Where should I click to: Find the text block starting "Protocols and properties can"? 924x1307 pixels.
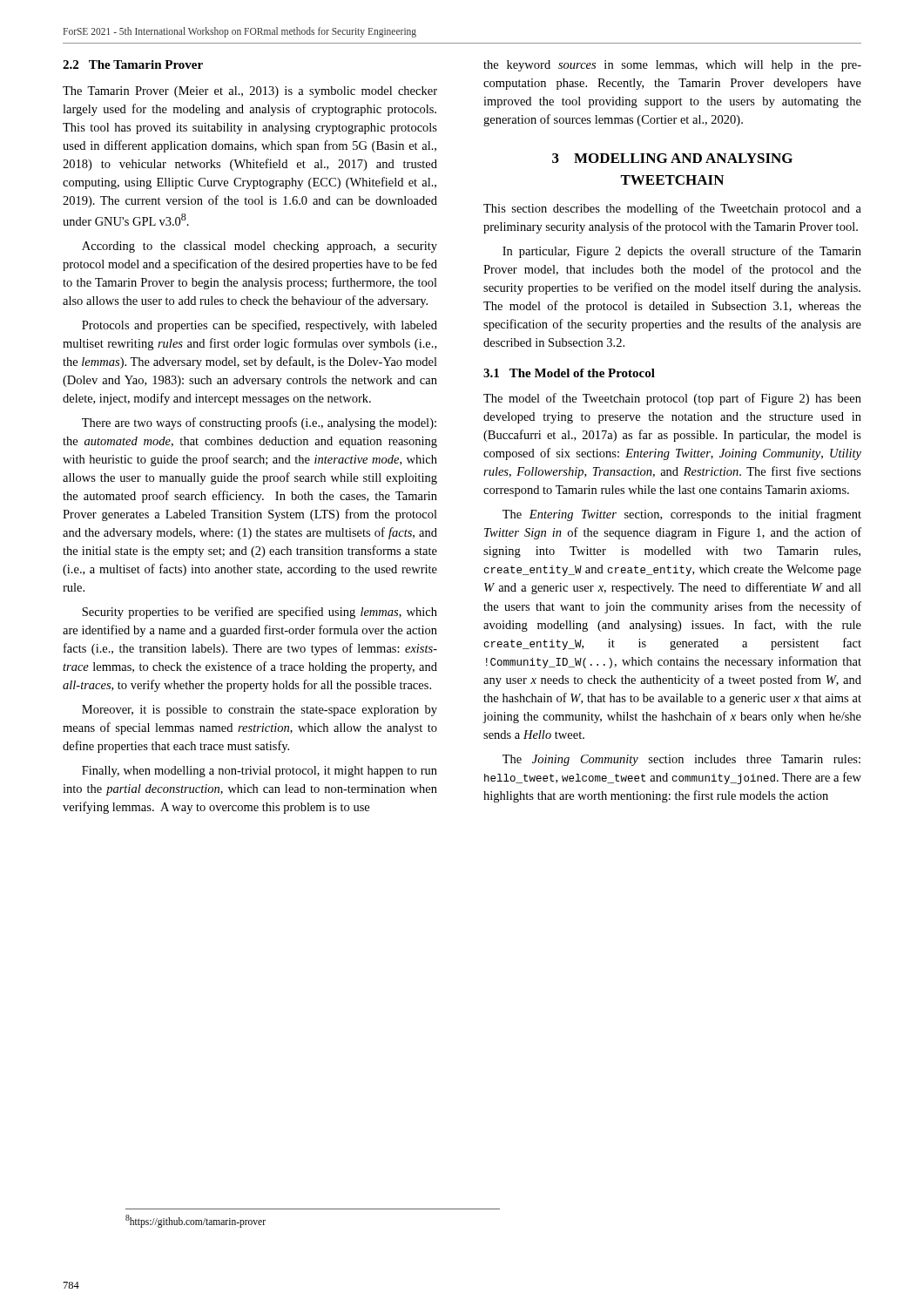pos(250,362)
